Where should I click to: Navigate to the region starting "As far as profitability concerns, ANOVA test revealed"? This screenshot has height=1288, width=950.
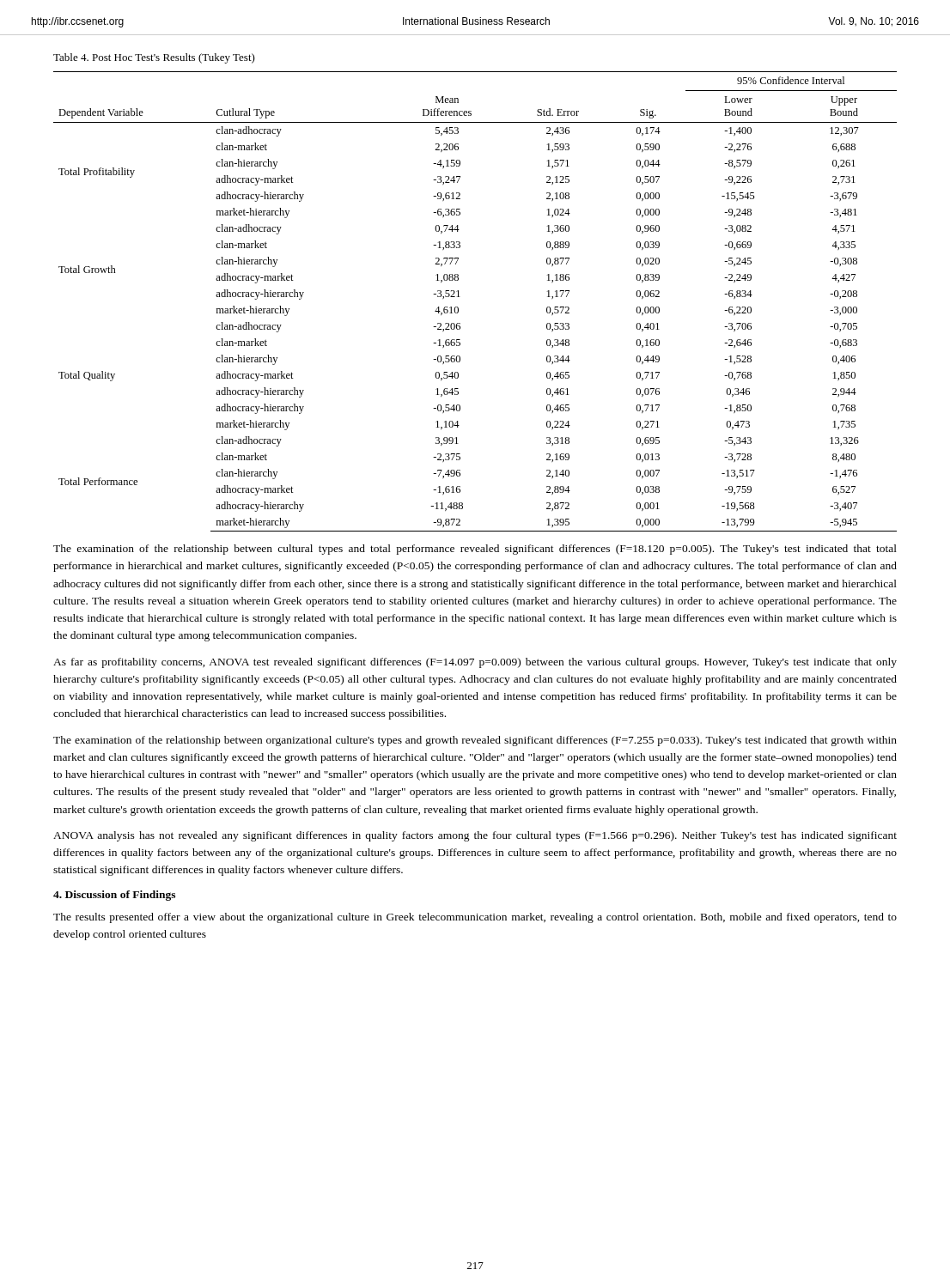(475, 687)
